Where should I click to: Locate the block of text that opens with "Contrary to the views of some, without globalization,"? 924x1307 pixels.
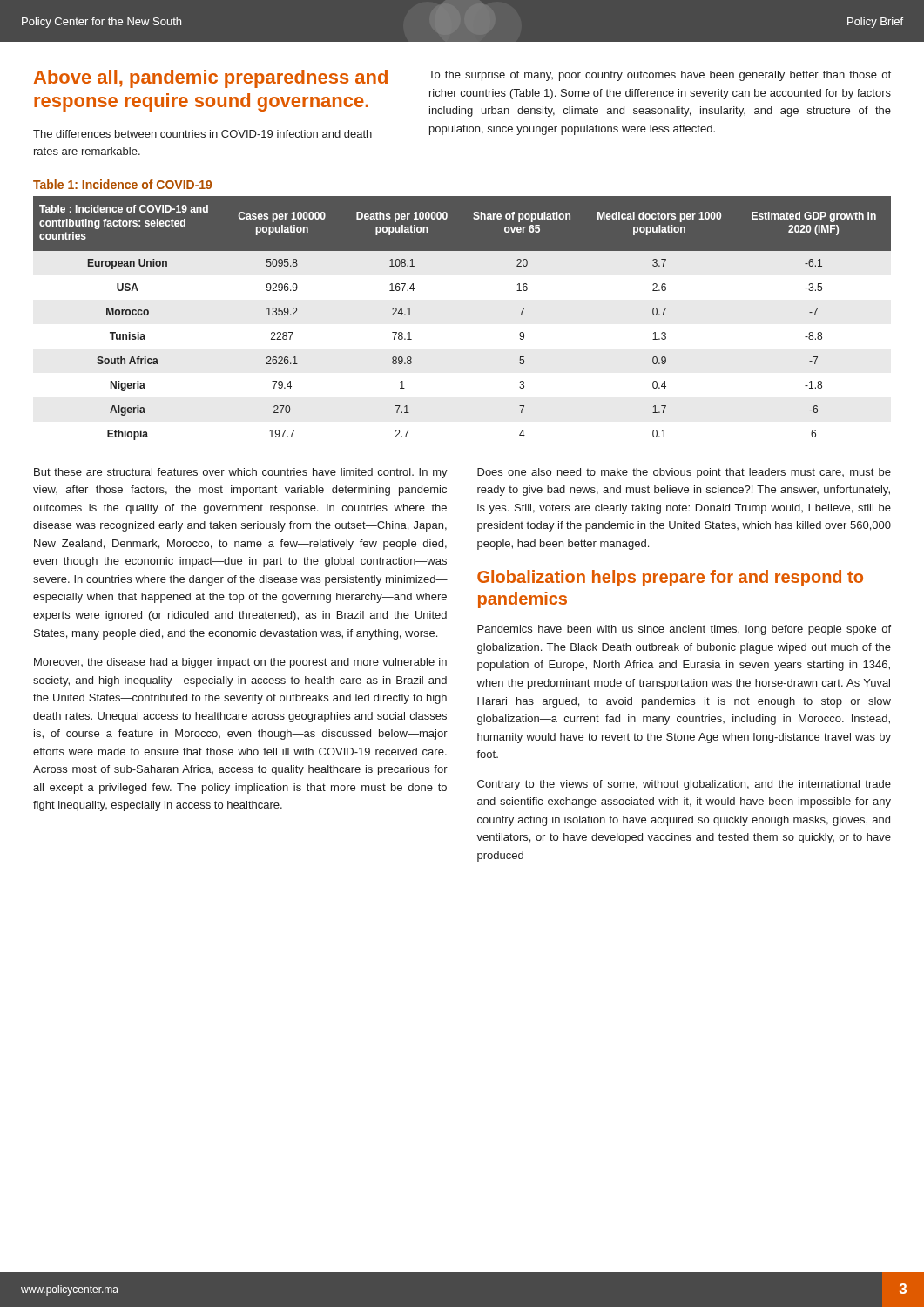tap(684, 819)
